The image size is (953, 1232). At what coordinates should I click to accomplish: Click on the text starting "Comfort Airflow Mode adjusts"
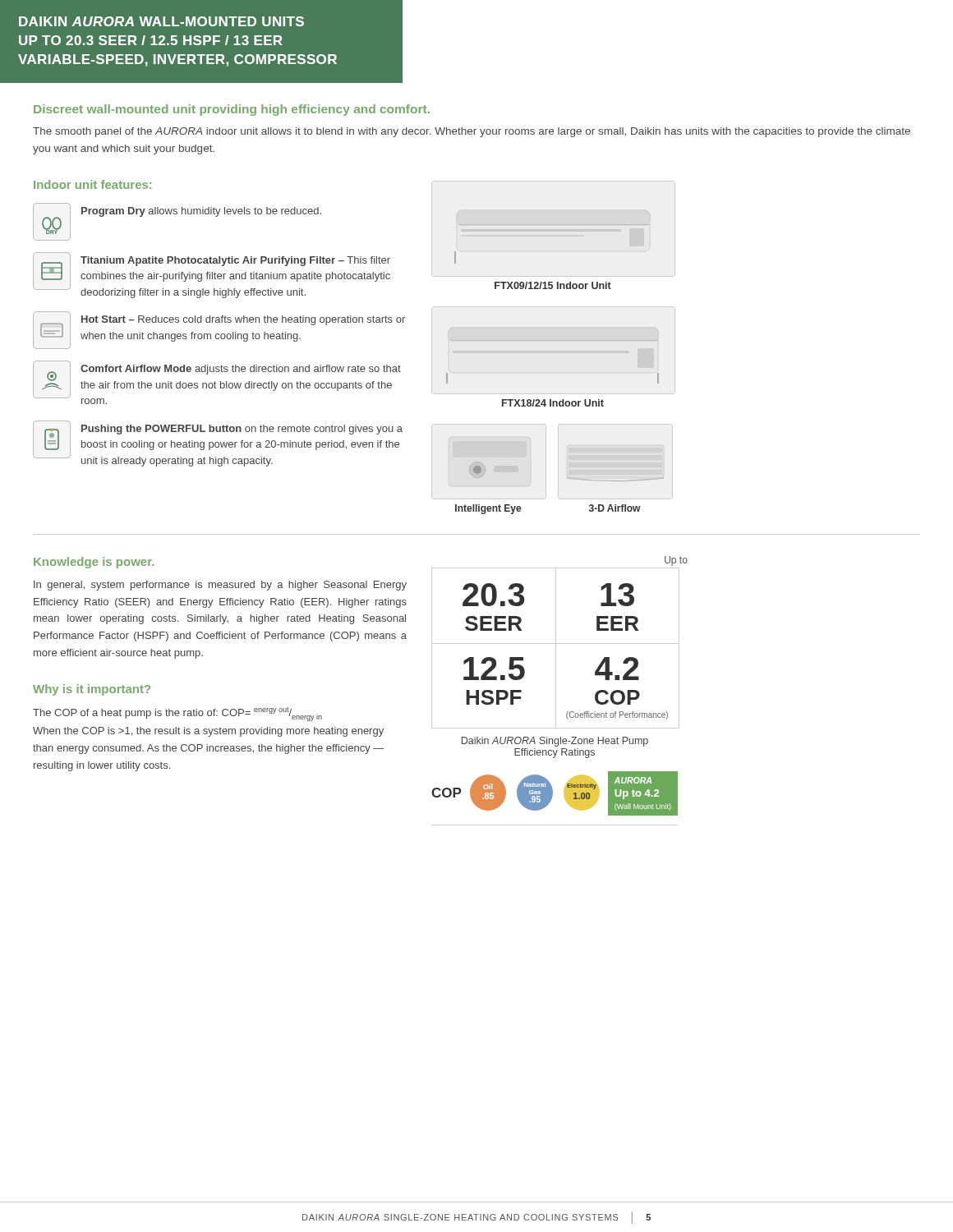click(x=220, y=385)
